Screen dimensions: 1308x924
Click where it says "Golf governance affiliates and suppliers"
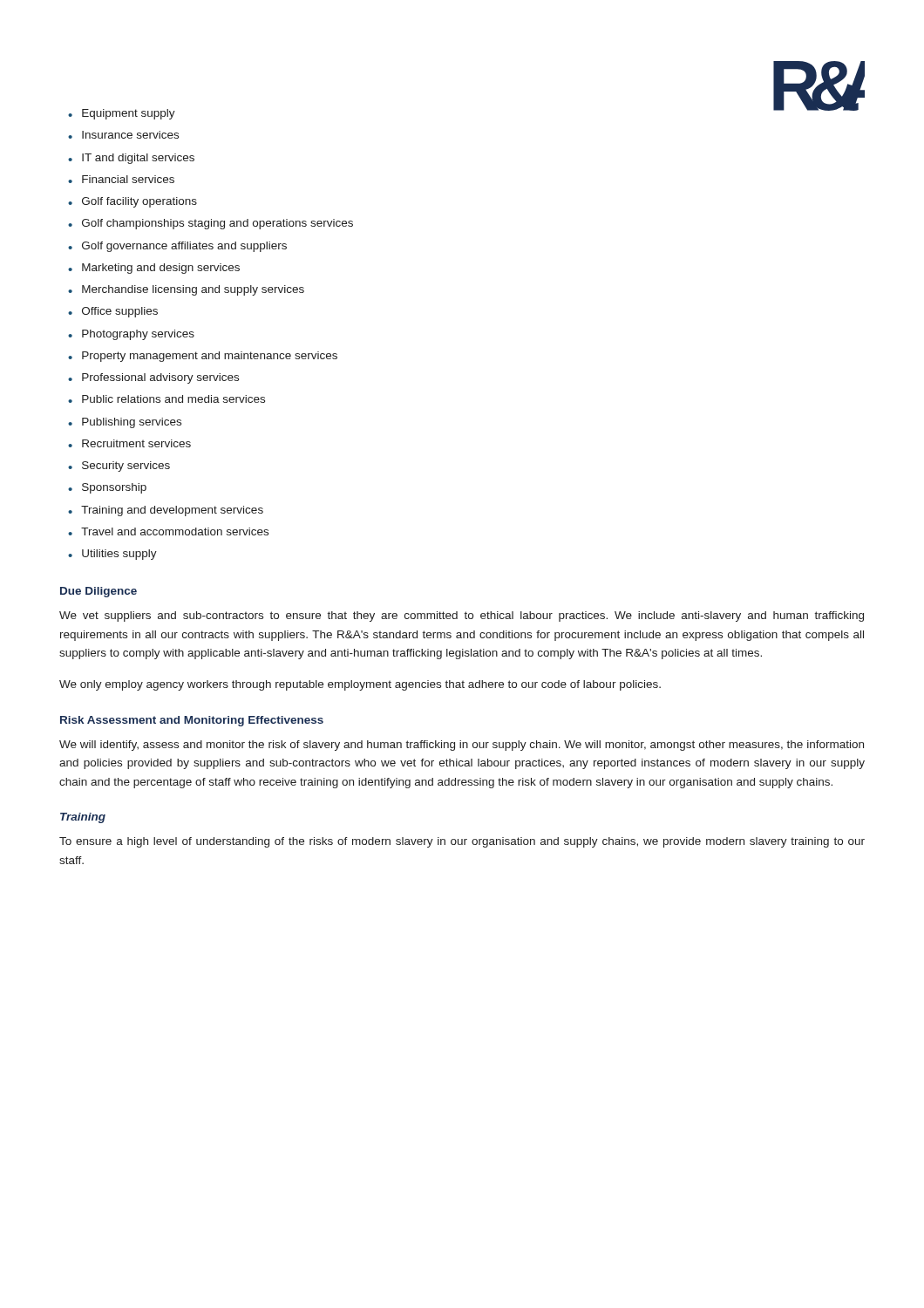[x=177, y=247]
